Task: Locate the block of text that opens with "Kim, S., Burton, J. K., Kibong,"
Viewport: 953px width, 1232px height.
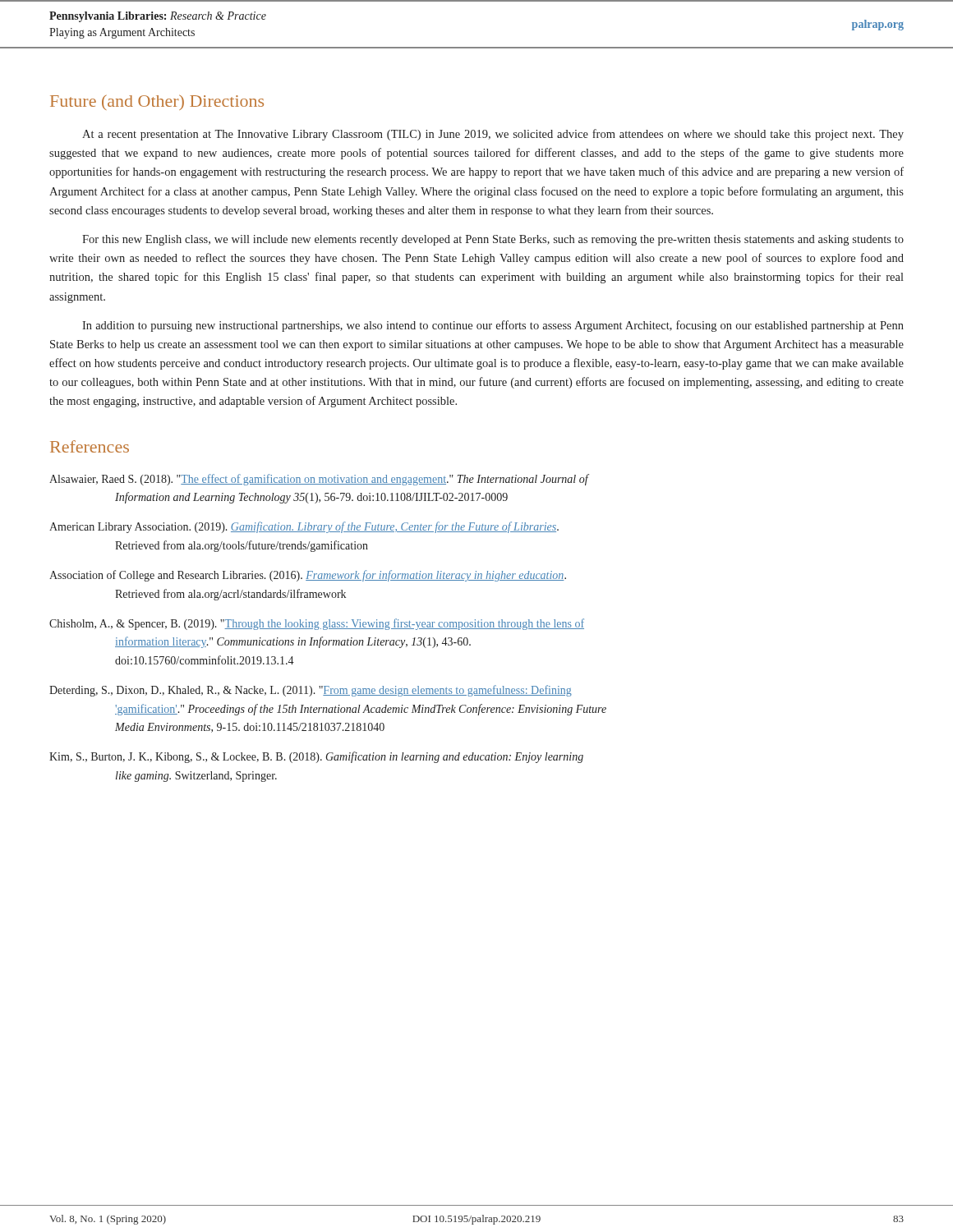Action: tap(476, 768)
